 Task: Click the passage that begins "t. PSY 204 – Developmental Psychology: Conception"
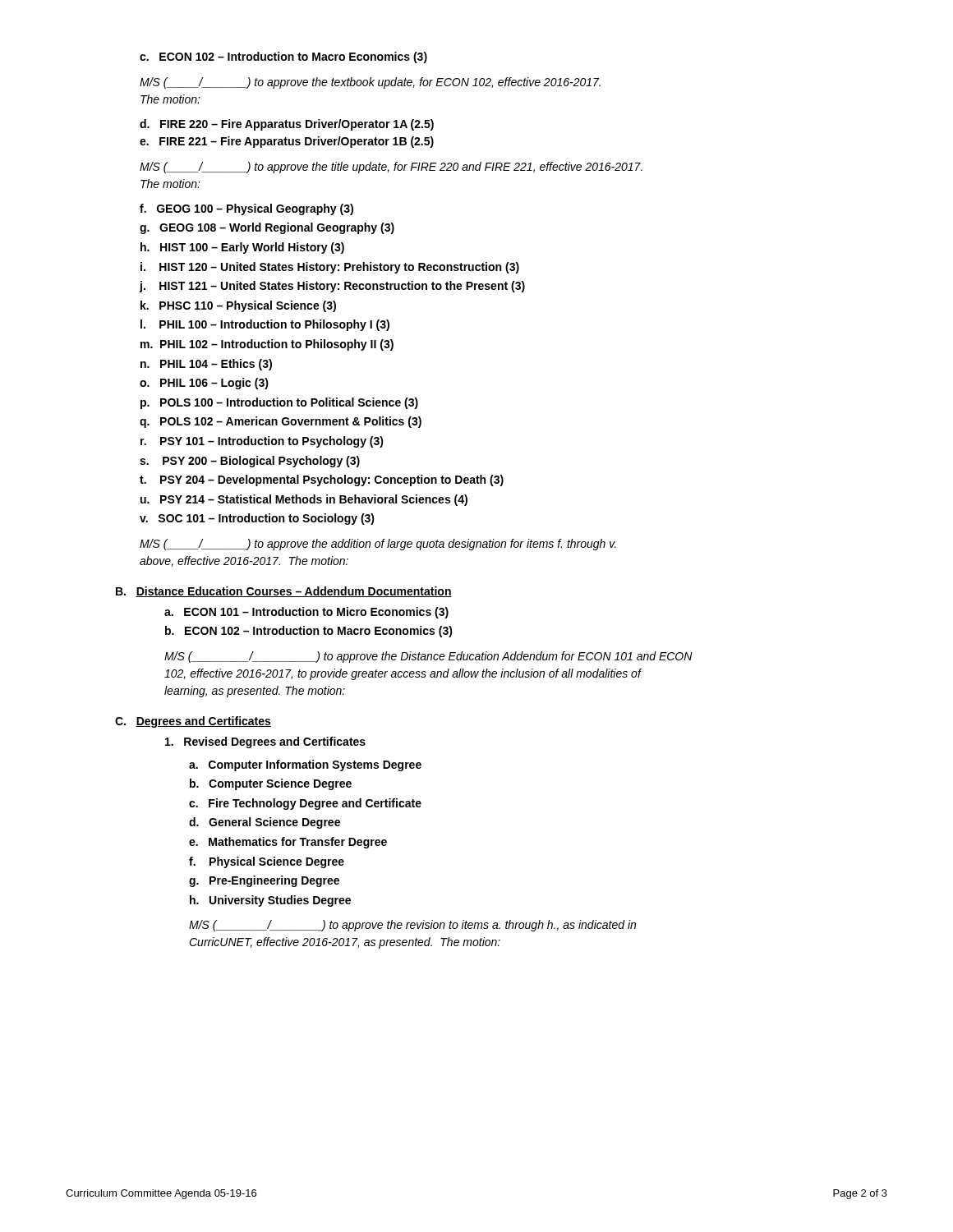[322, 480]
